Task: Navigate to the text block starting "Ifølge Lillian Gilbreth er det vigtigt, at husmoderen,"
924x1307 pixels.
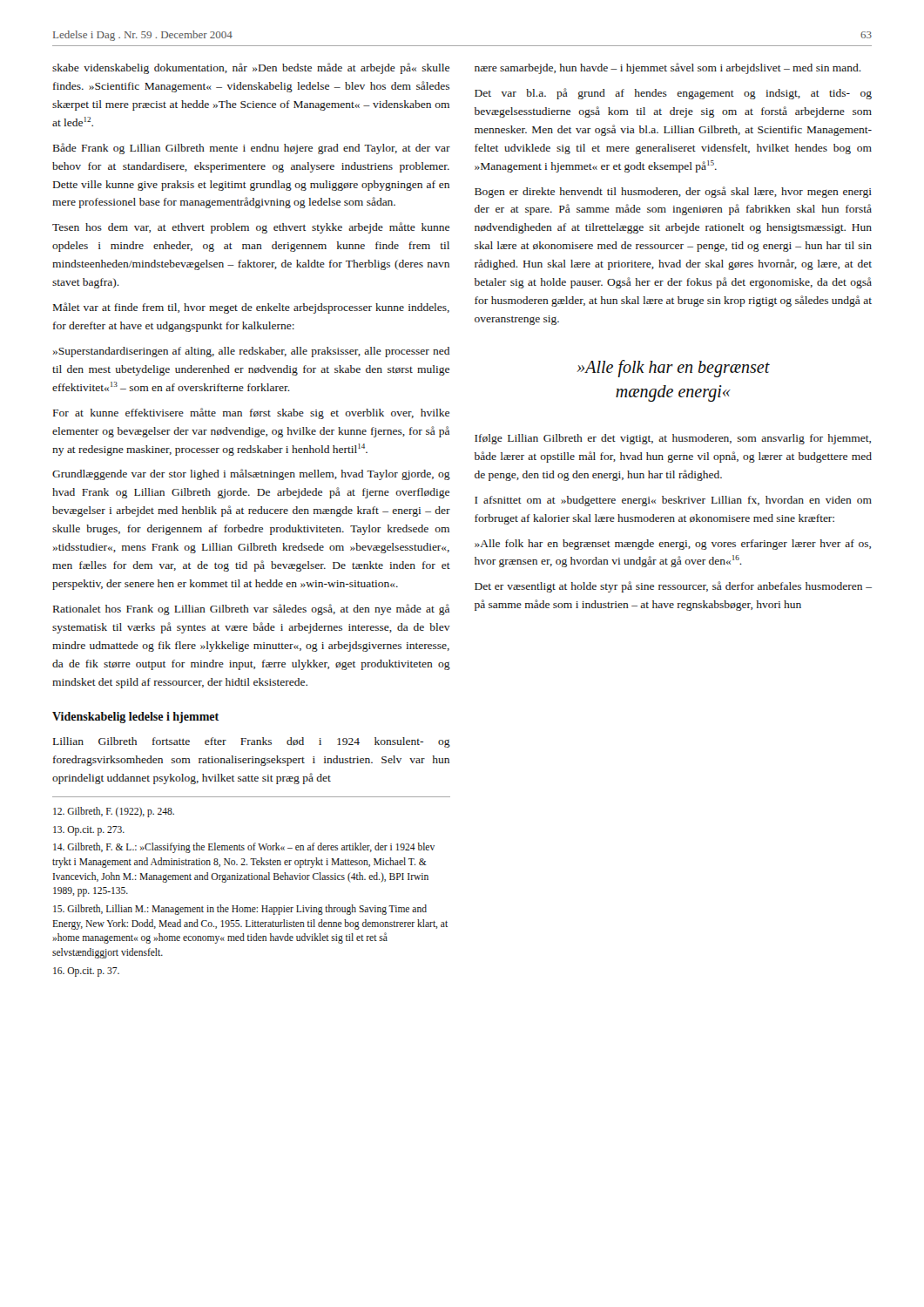Action: [x=673, y=457]
